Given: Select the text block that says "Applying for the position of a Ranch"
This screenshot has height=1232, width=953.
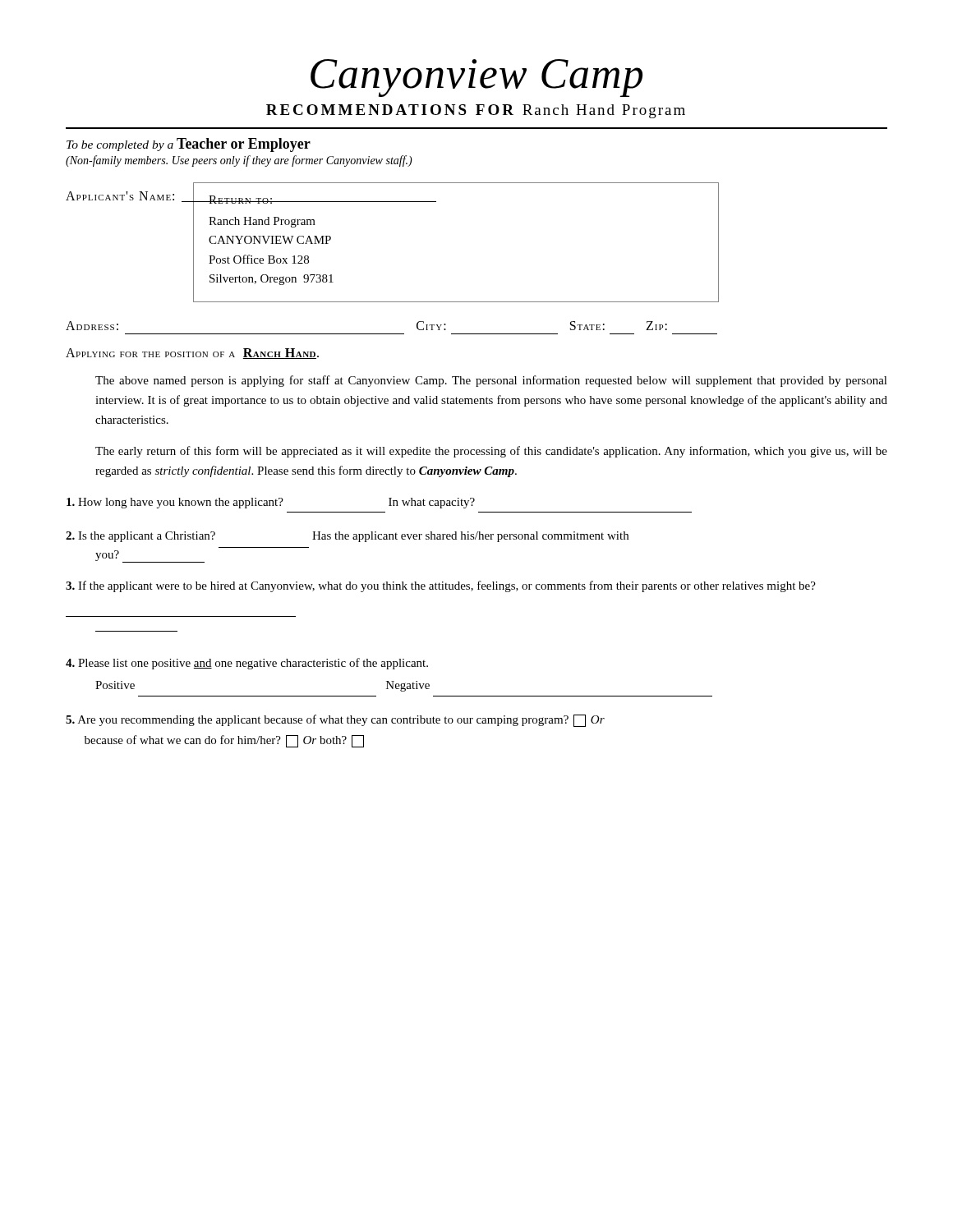Looking at the screenshot, I should pyautogui.click(x=193, y=353).
